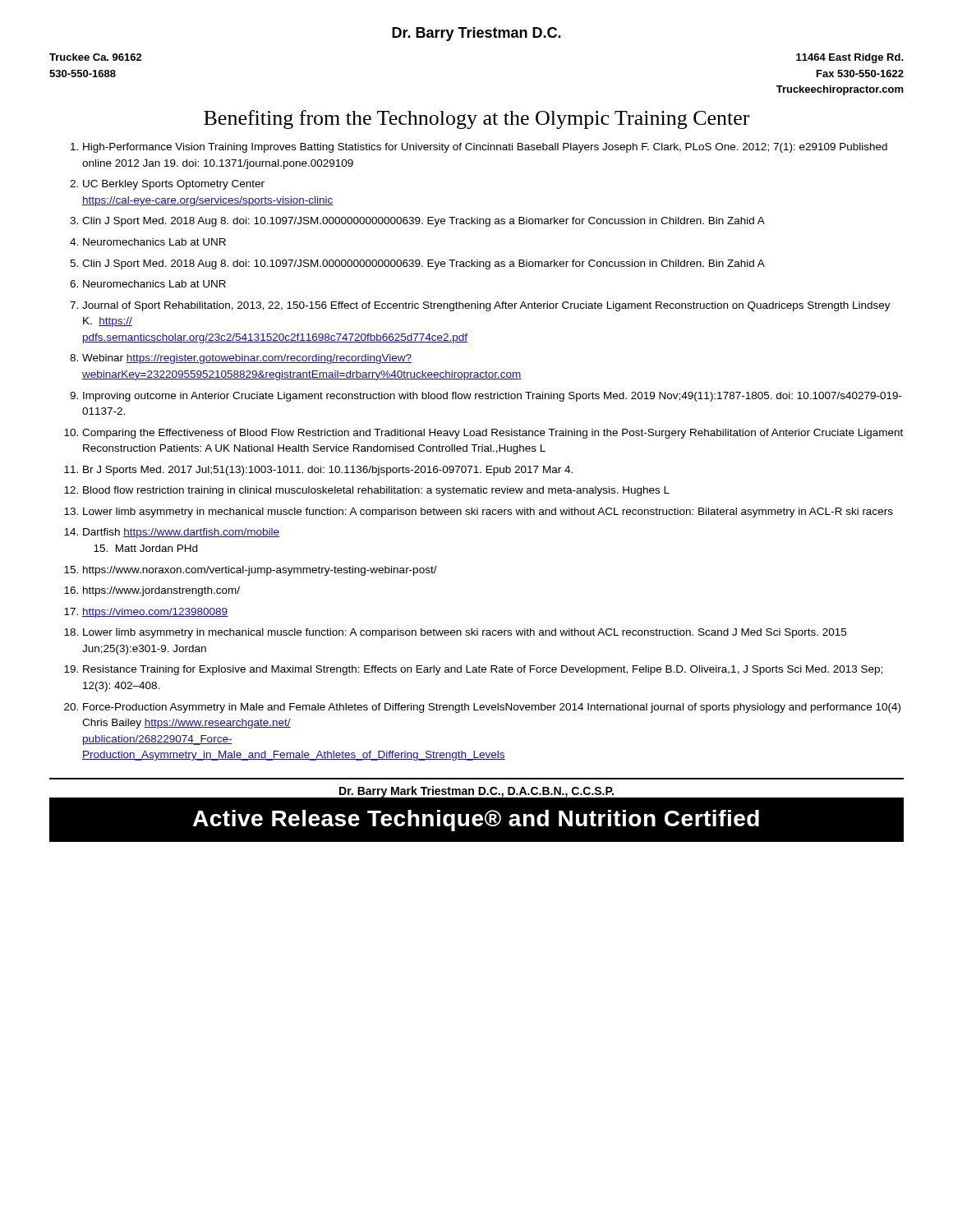Select the element starting "Blood flow restriction training in"
Image resolution: width=953 pixels, height=1232 pixels.
click(x=376, y=490)
